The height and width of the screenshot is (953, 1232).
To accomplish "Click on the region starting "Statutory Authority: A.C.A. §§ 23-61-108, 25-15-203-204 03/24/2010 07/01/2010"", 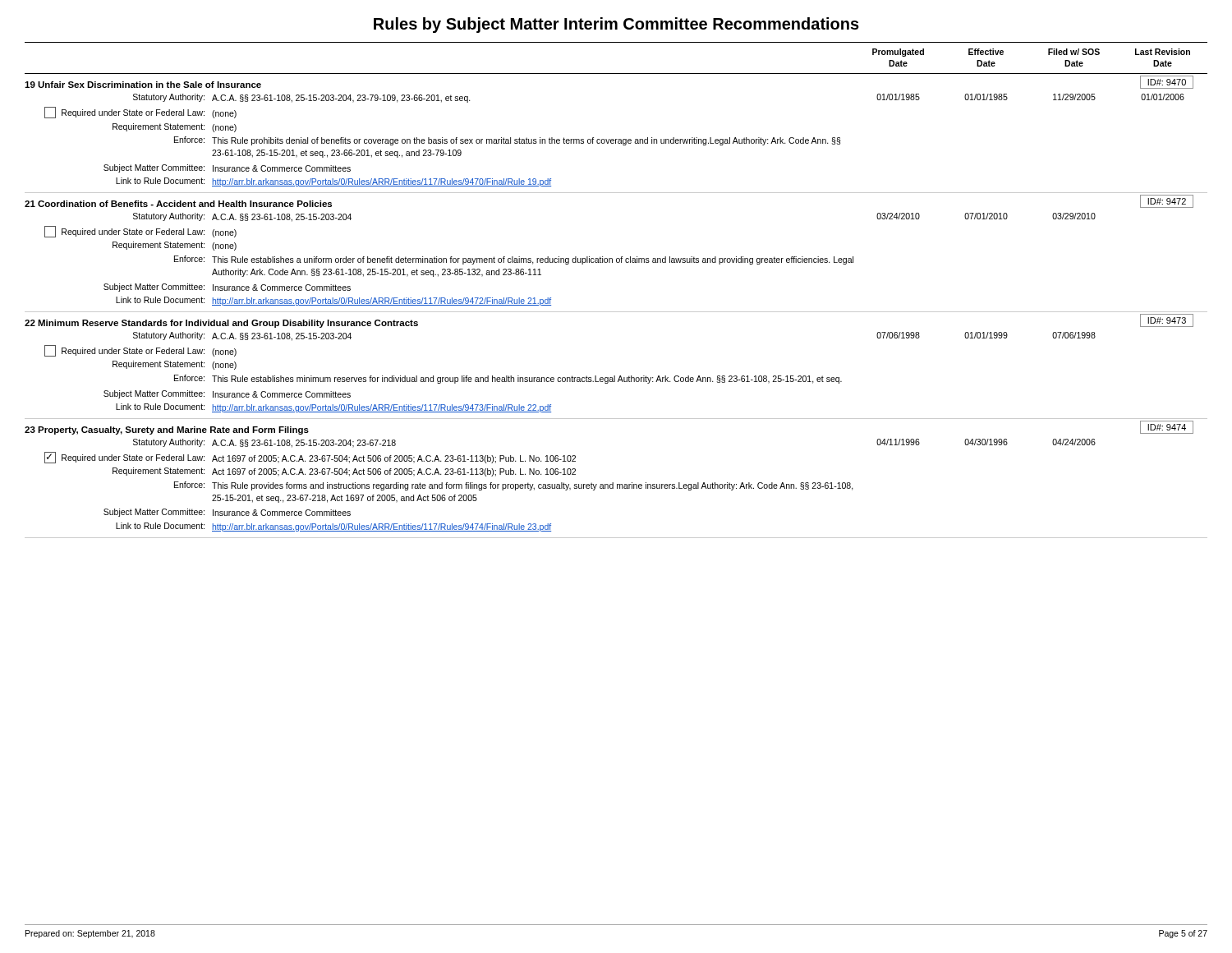I will coord(616,259).
